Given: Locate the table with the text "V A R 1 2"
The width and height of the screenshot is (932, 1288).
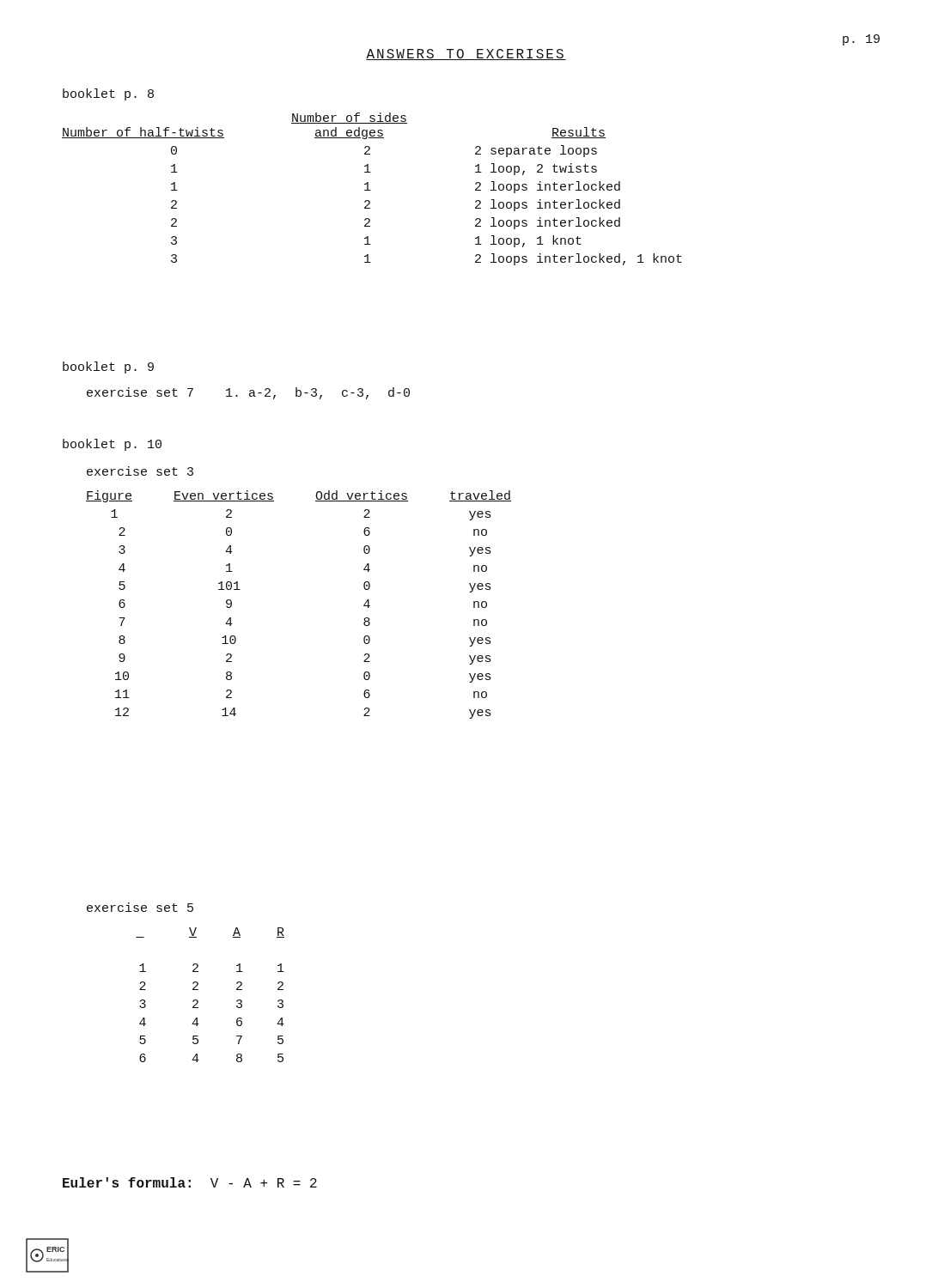Looking at the screenshot, I should coord(206,996).
